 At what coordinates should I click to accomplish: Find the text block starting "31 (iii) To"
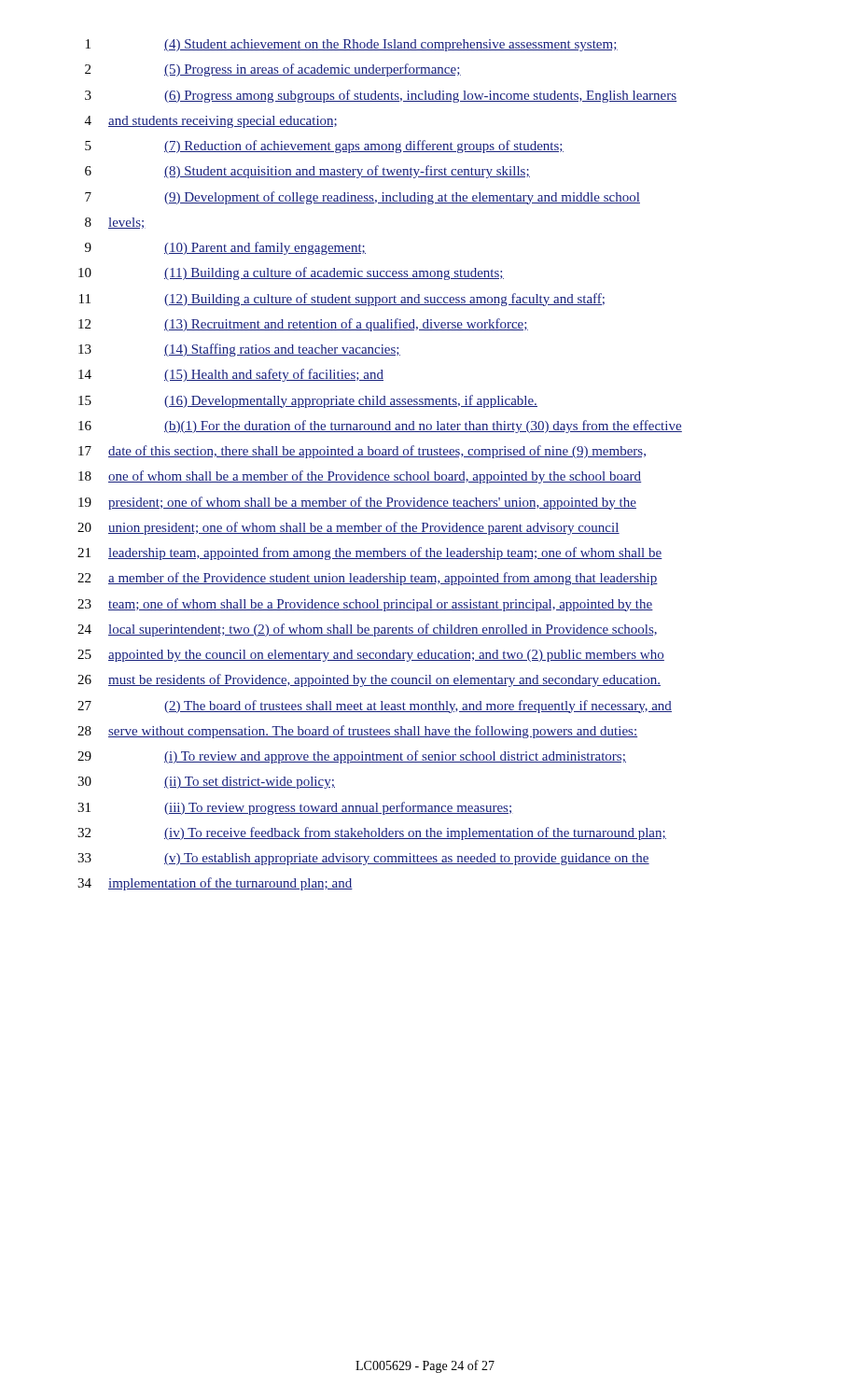(x=425, y=807)
